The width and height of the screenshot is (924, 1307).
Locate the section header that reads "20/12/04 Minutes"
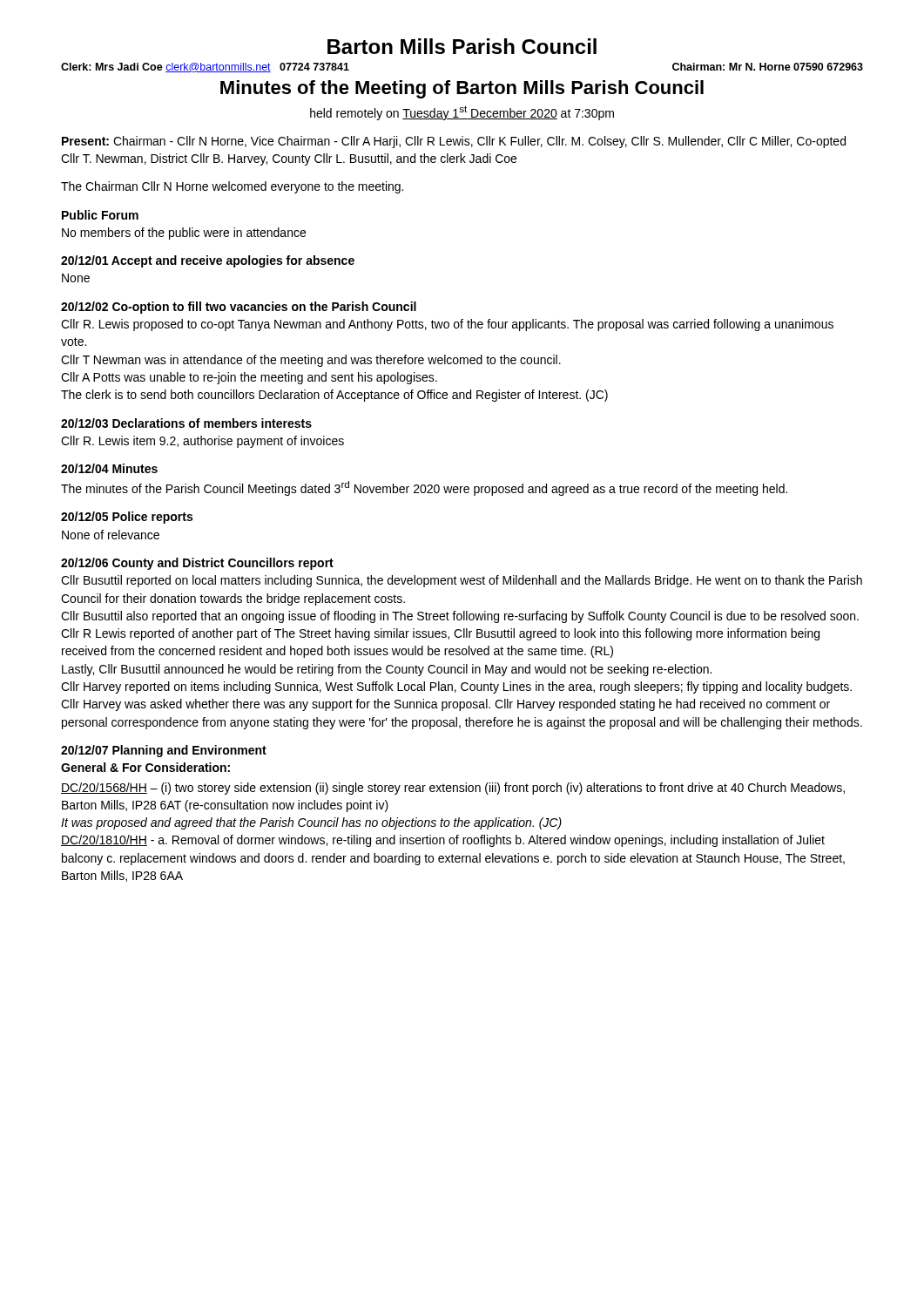tap(109, 469)
